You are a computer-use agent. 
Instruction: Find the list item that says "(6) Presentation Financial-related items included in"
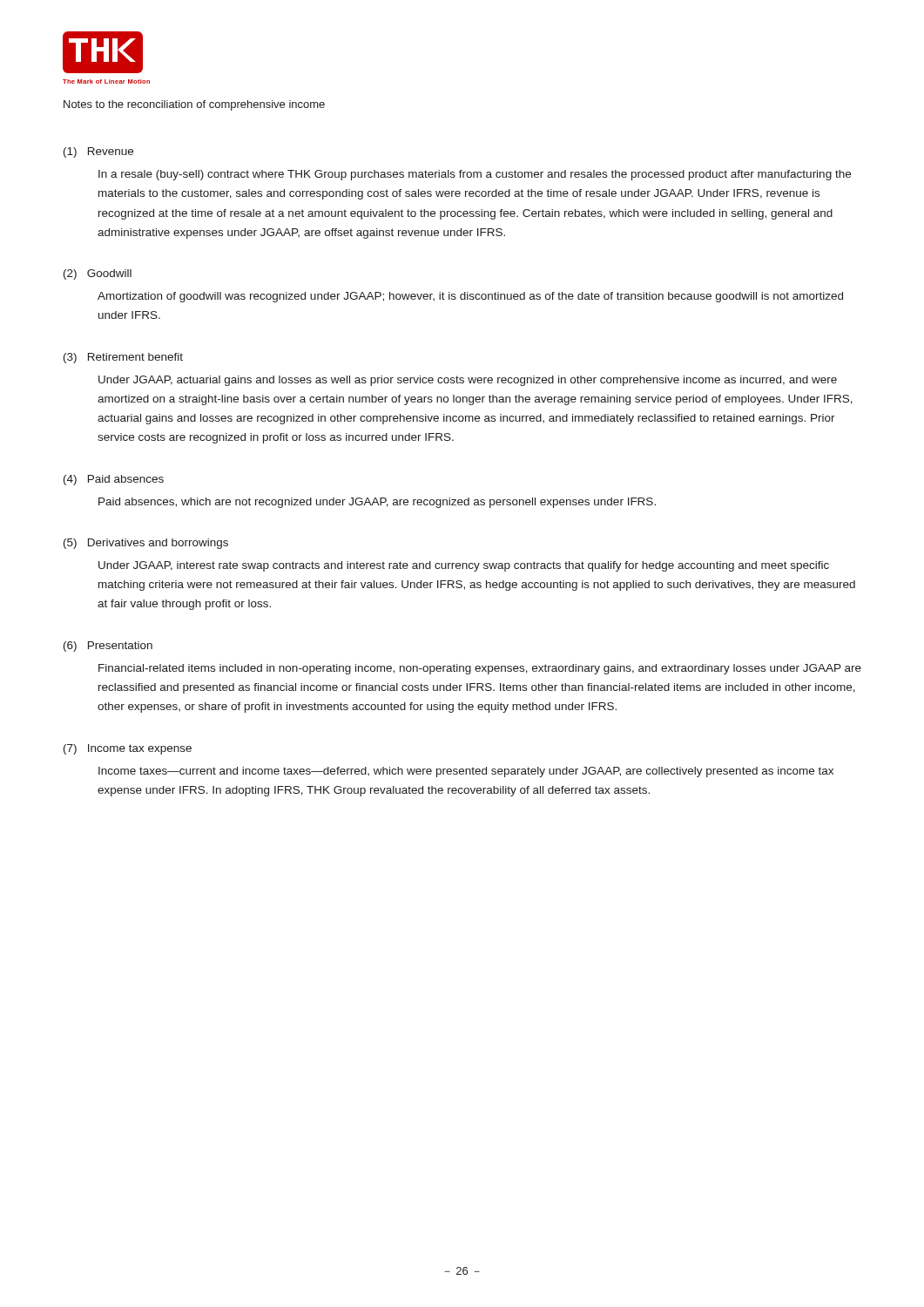pos(462,678)
